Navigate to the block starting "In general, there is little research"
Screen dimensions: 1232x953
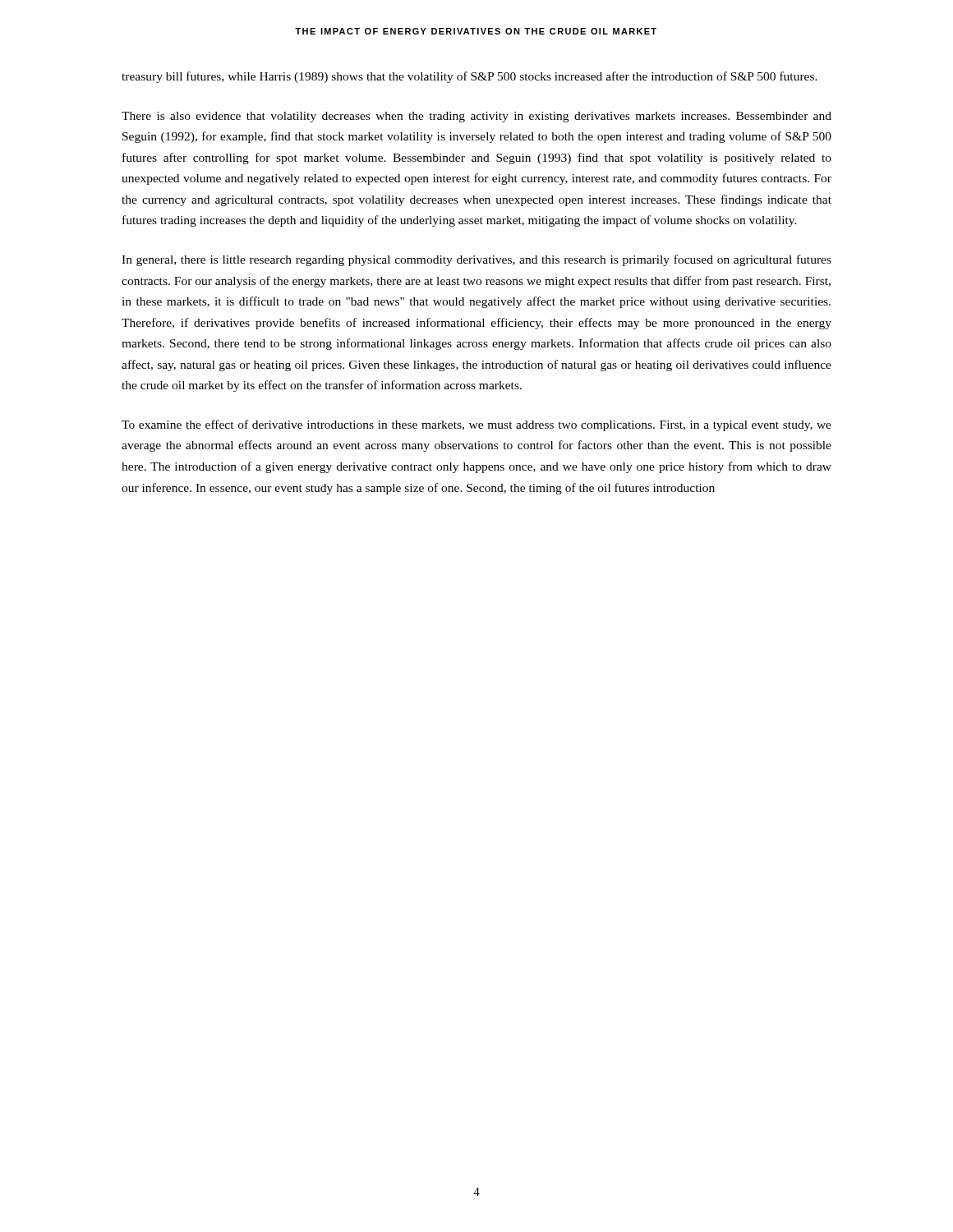476,322
